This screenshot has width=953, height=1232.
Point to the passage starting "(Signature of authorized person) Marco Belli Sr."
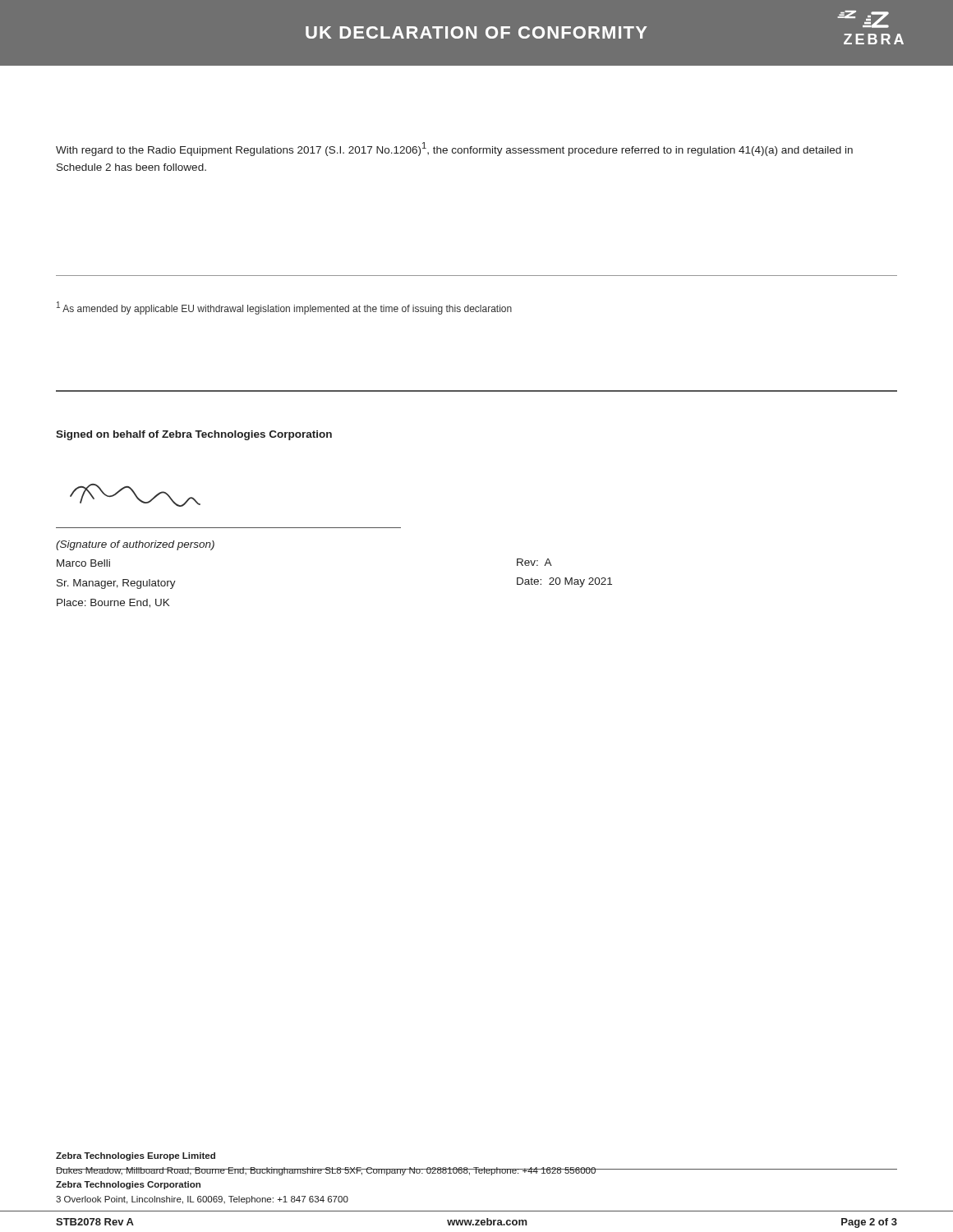point(135,573)
